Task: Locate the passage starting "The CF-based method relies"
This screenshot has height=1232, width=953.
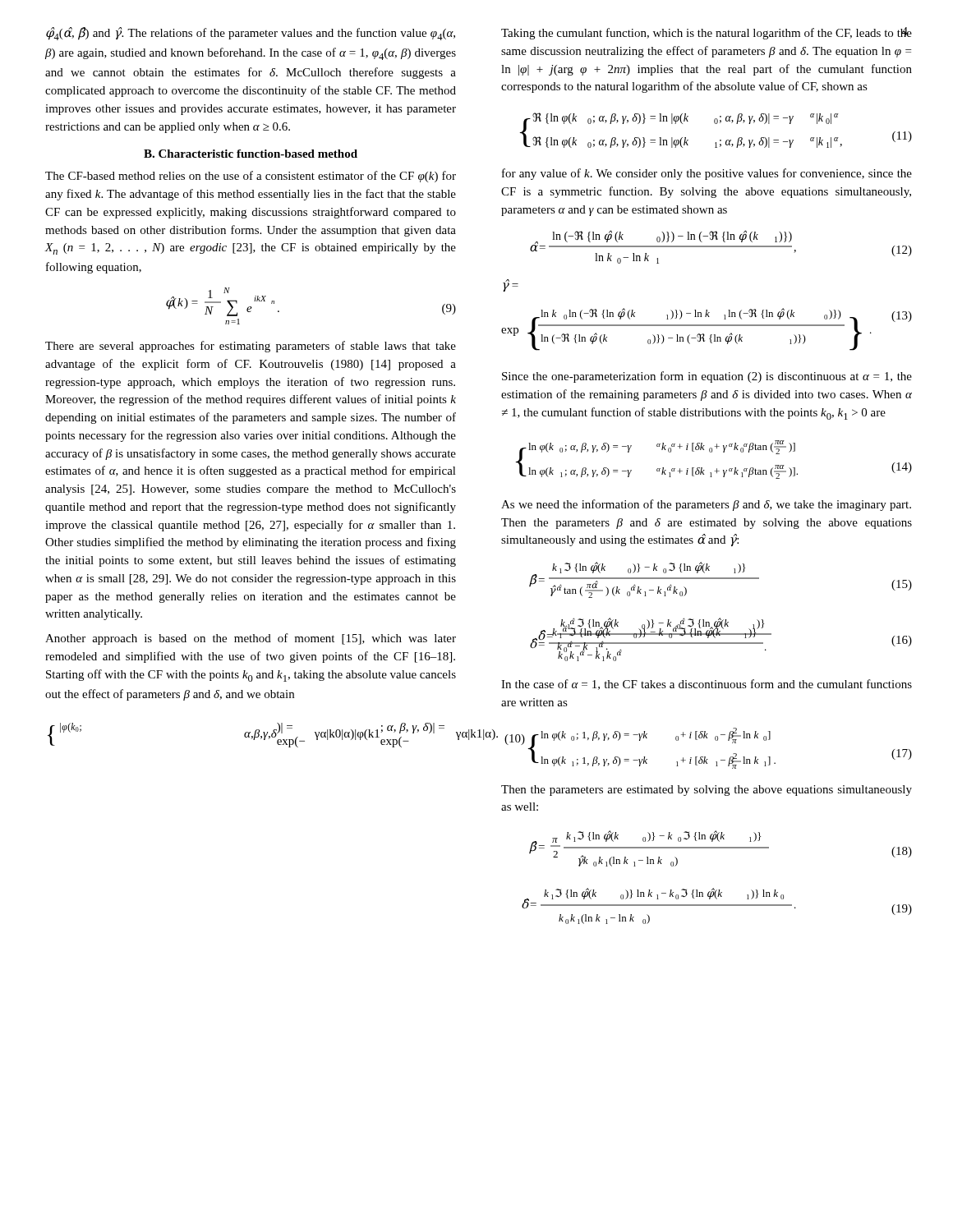Action: [x=251, y=222]
